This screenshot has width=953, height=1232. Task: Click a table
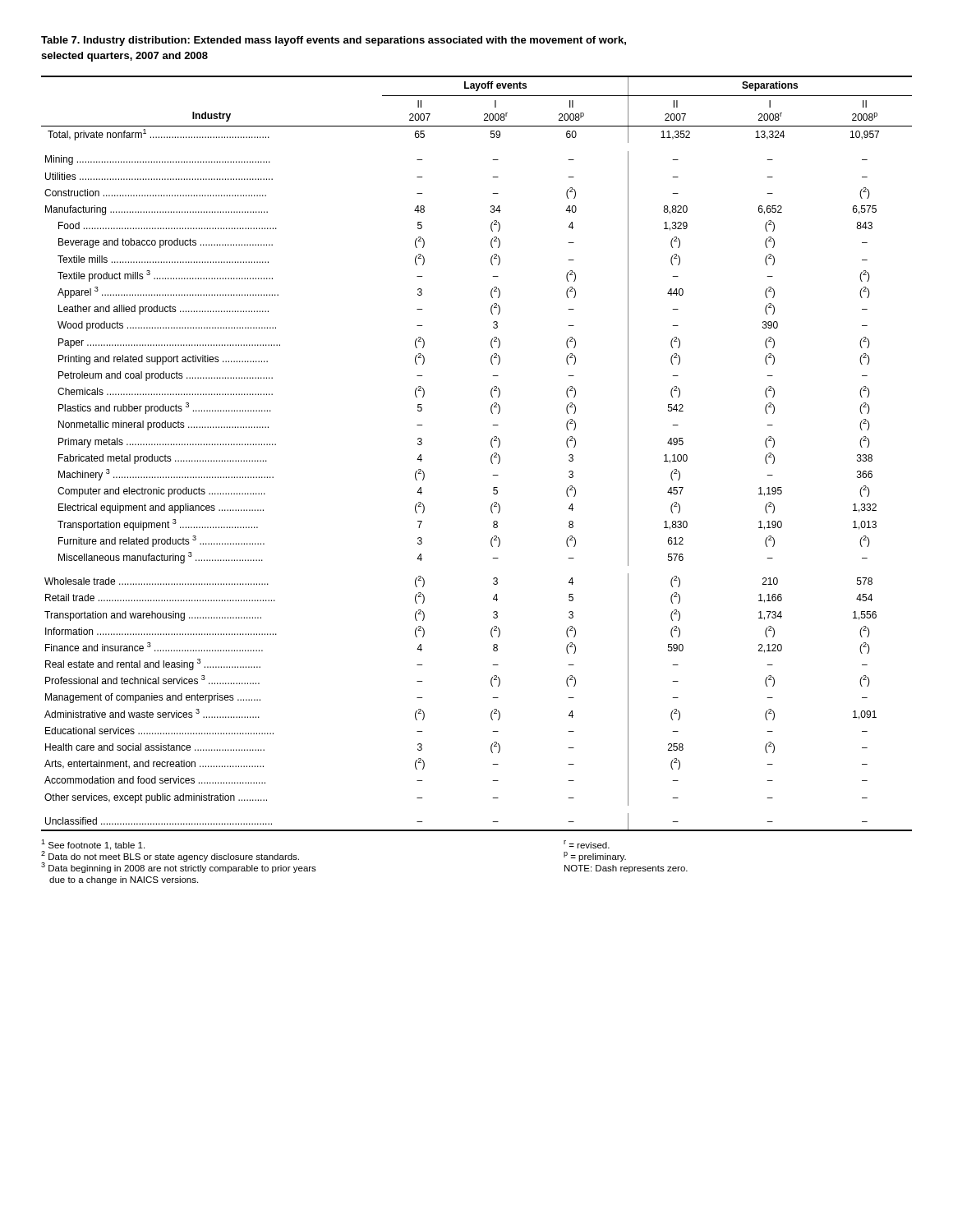pos(476,454)
